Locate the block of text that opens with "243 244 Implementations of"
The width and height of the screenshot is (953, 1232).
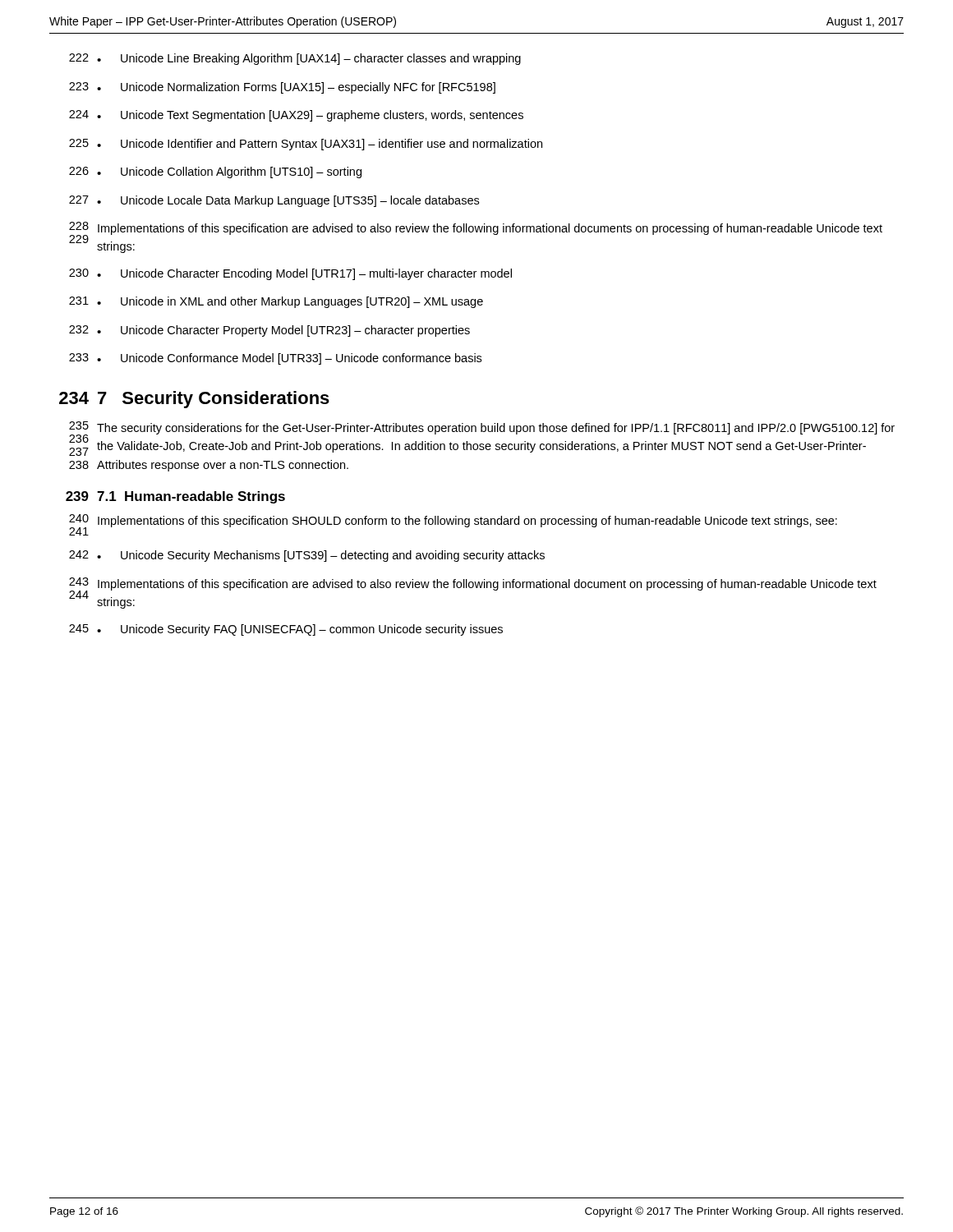click(x=476, y=593)
